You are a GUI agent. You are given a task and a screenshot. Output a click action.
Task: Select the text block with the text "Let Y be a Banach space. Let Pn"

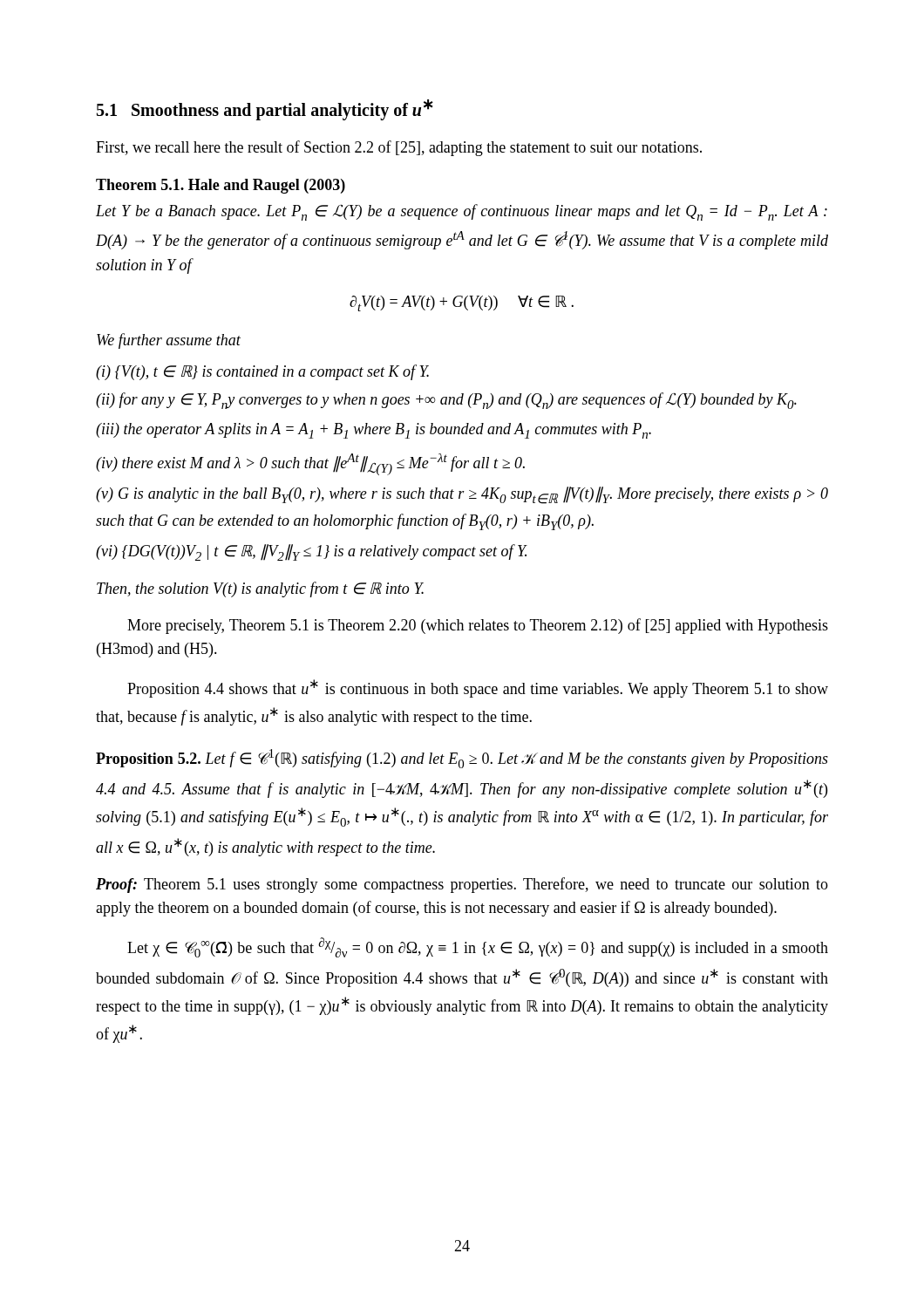(462, 238)
